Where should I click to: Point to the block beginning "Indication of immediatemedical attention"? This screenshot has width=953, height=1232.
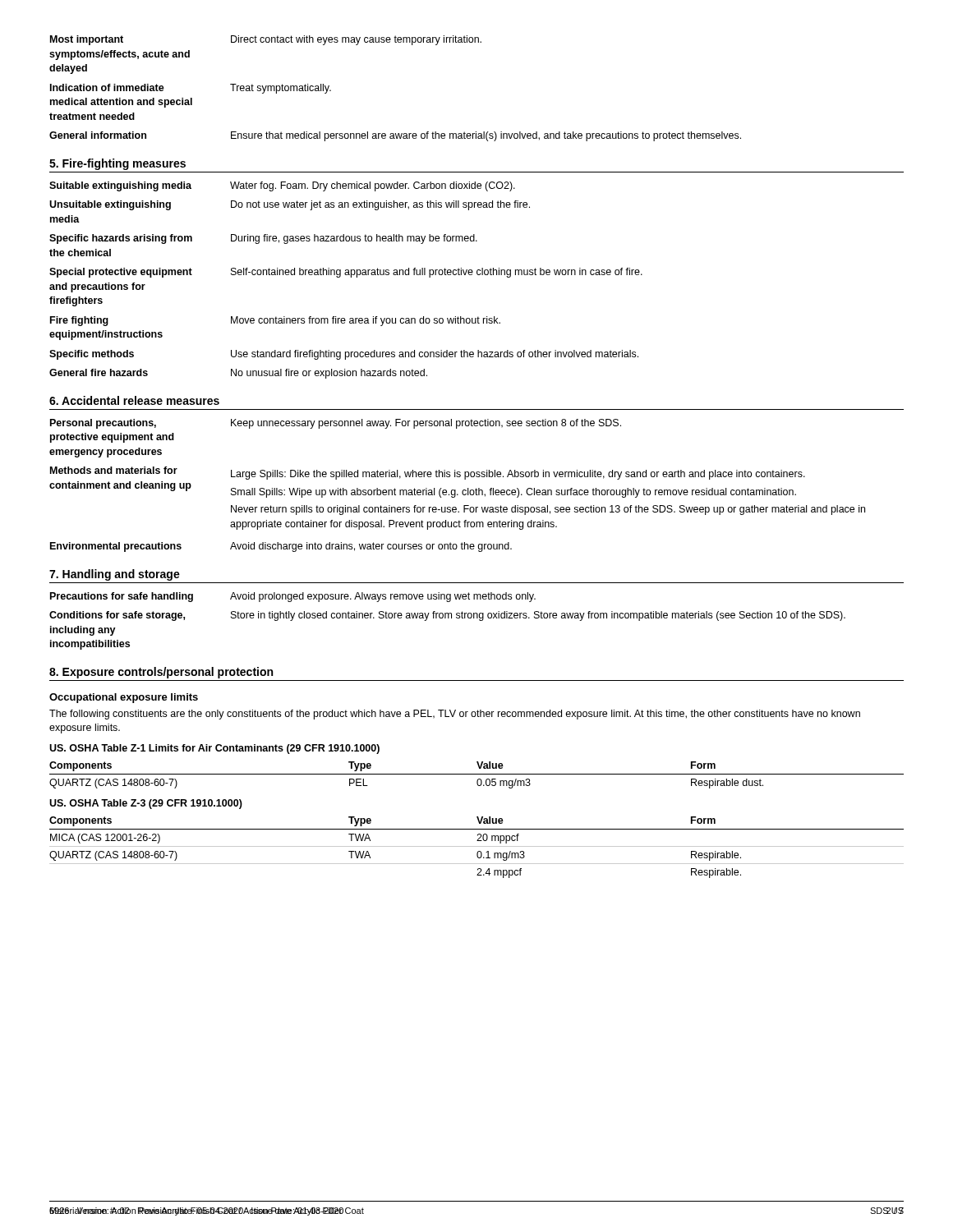point(190,102)
